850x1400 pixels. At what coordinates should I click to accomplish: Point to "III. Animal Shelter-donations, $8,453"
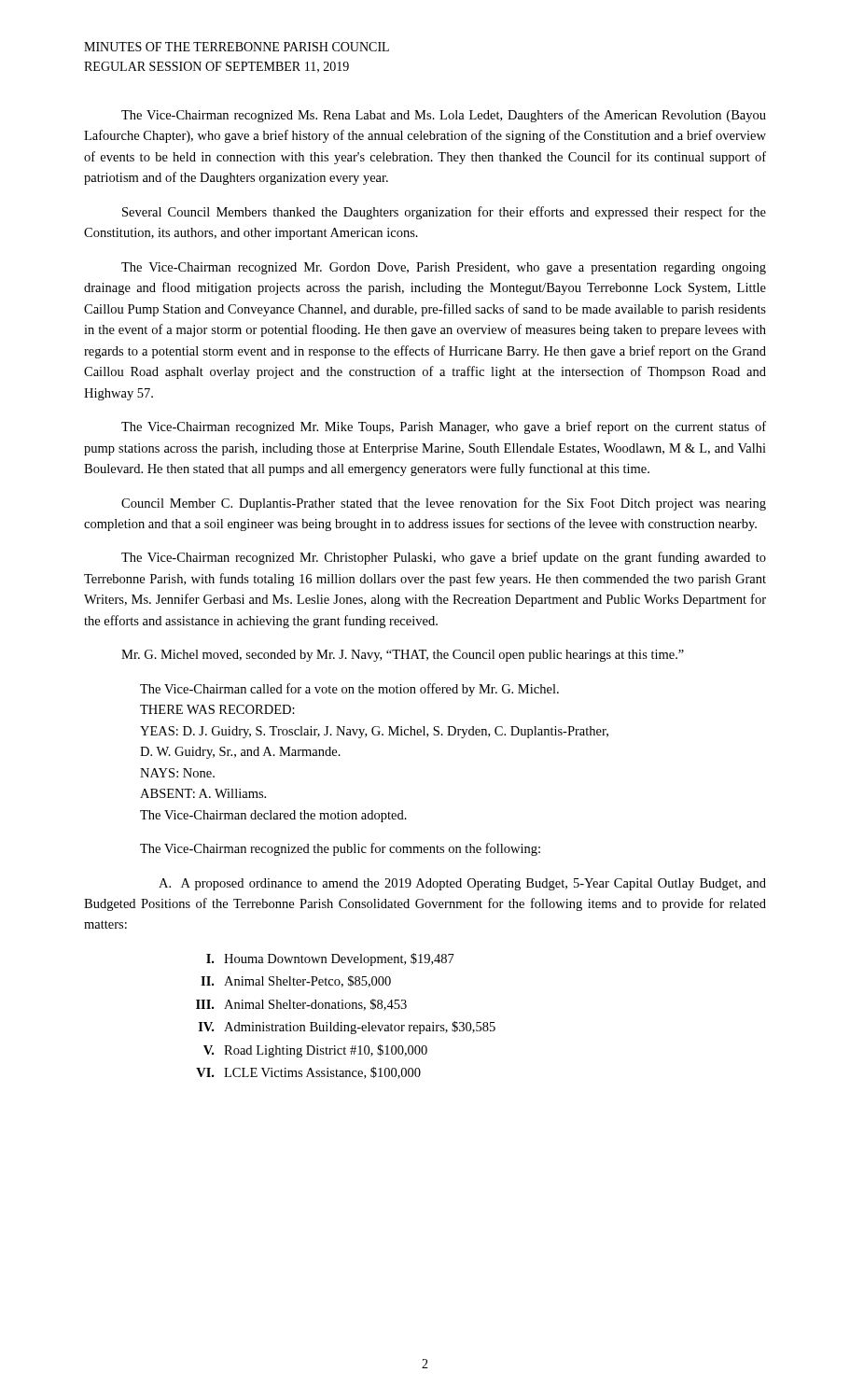[301, 1005]
